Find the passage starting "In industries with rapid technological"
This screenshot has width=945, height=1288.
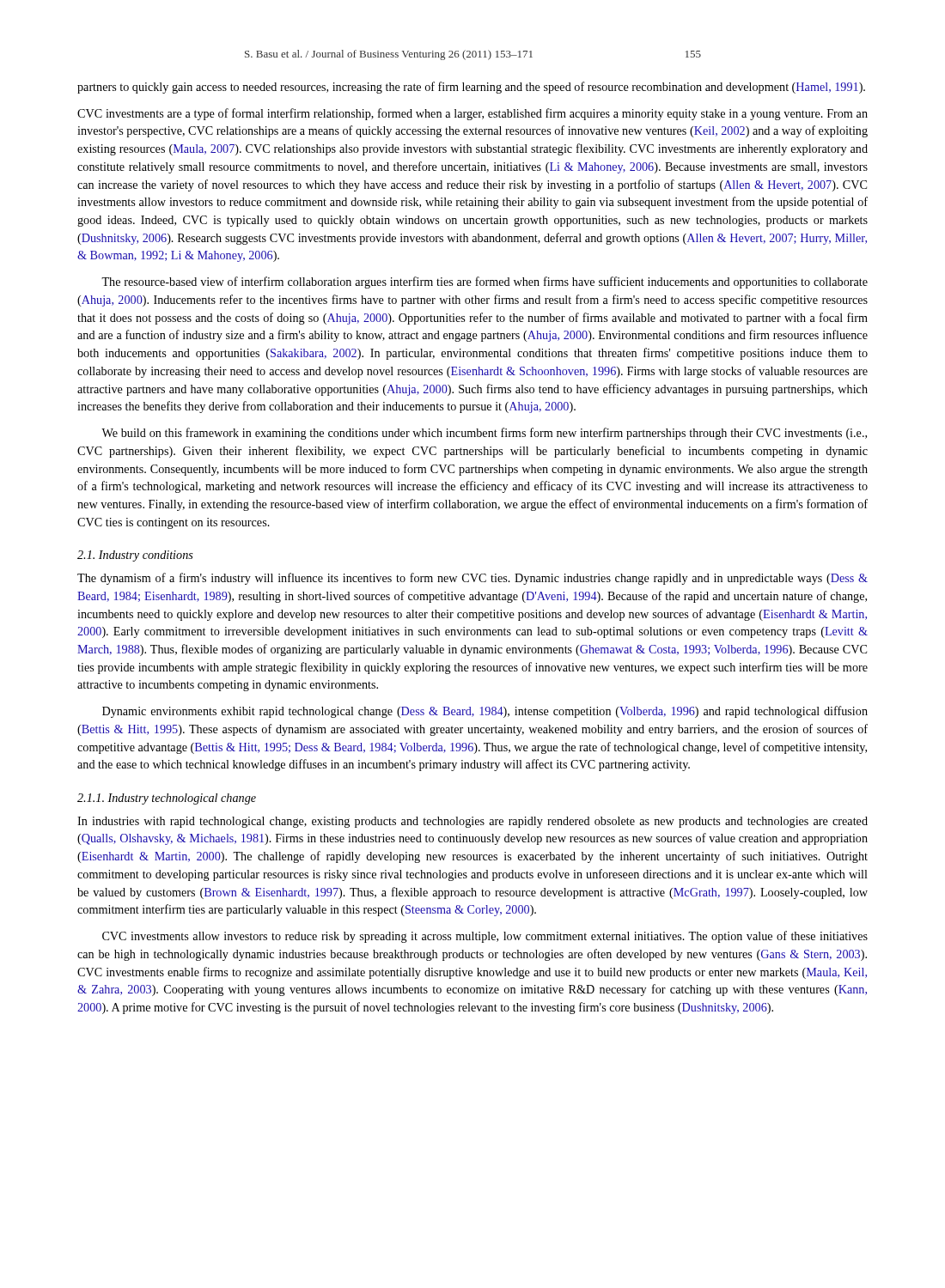click(x=472, y=914)
